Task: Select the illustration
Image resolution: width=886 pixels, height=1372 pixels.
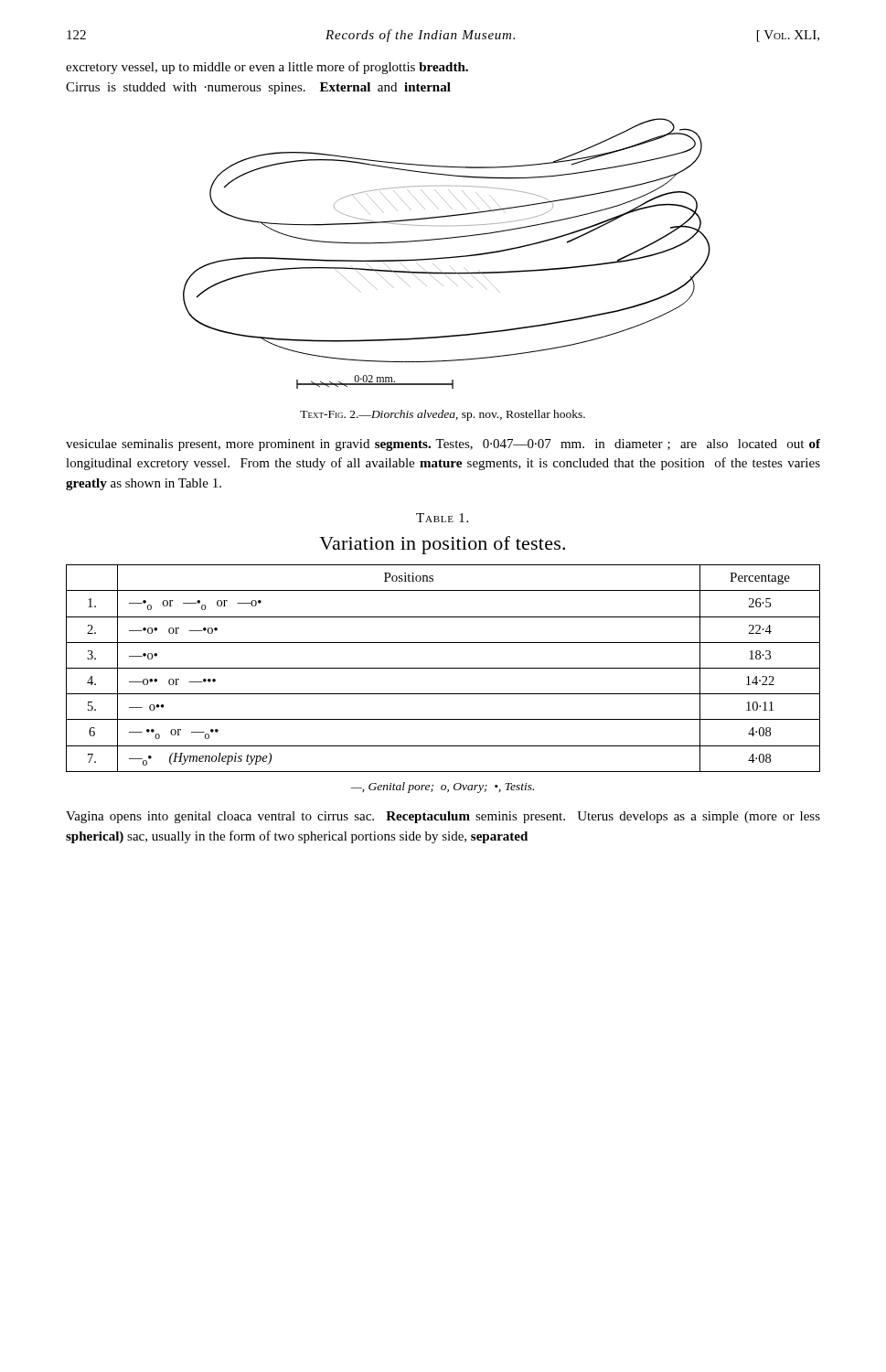Action: tap(443, 257)
